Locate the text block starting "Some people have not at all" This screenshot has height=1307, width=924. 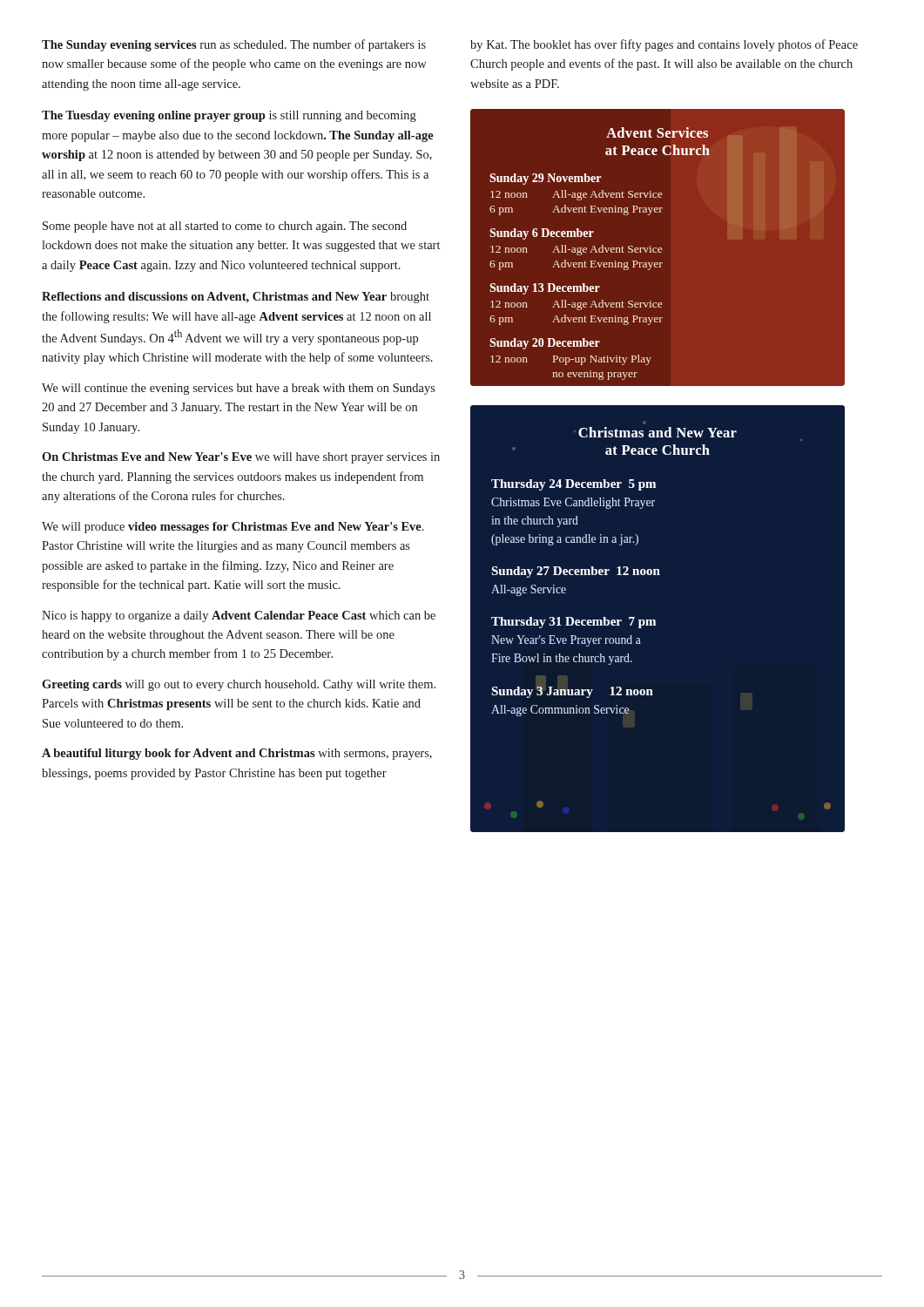click(x=241, y=245)
